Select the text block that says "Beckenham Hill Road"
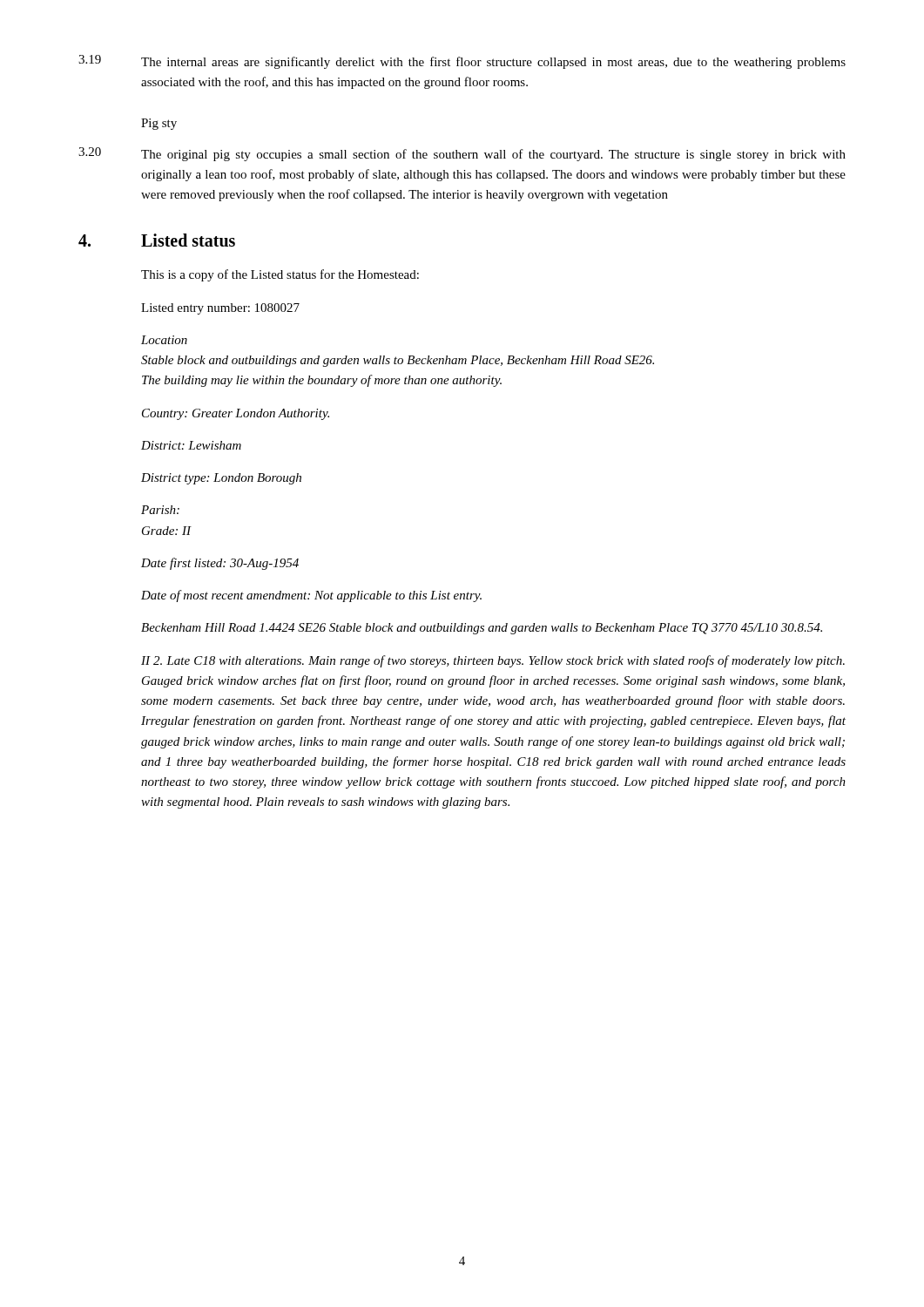The image size is (924, 1307). coord(482,628)
